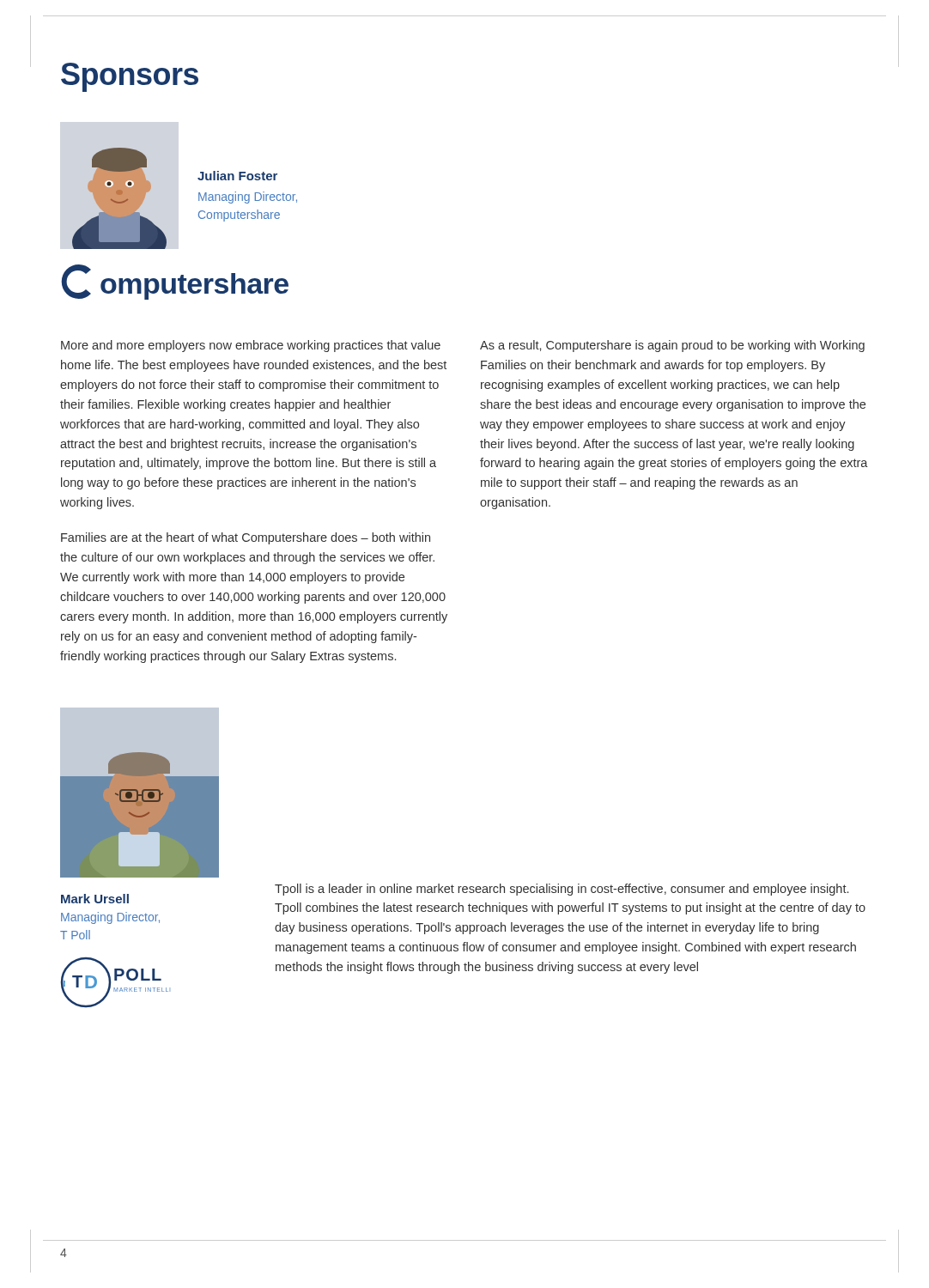This screenshot has height=1288, width=929.
Task: Point to the text block starting "Tpoll is a leader in online market research"
Action: click(572, 928)
